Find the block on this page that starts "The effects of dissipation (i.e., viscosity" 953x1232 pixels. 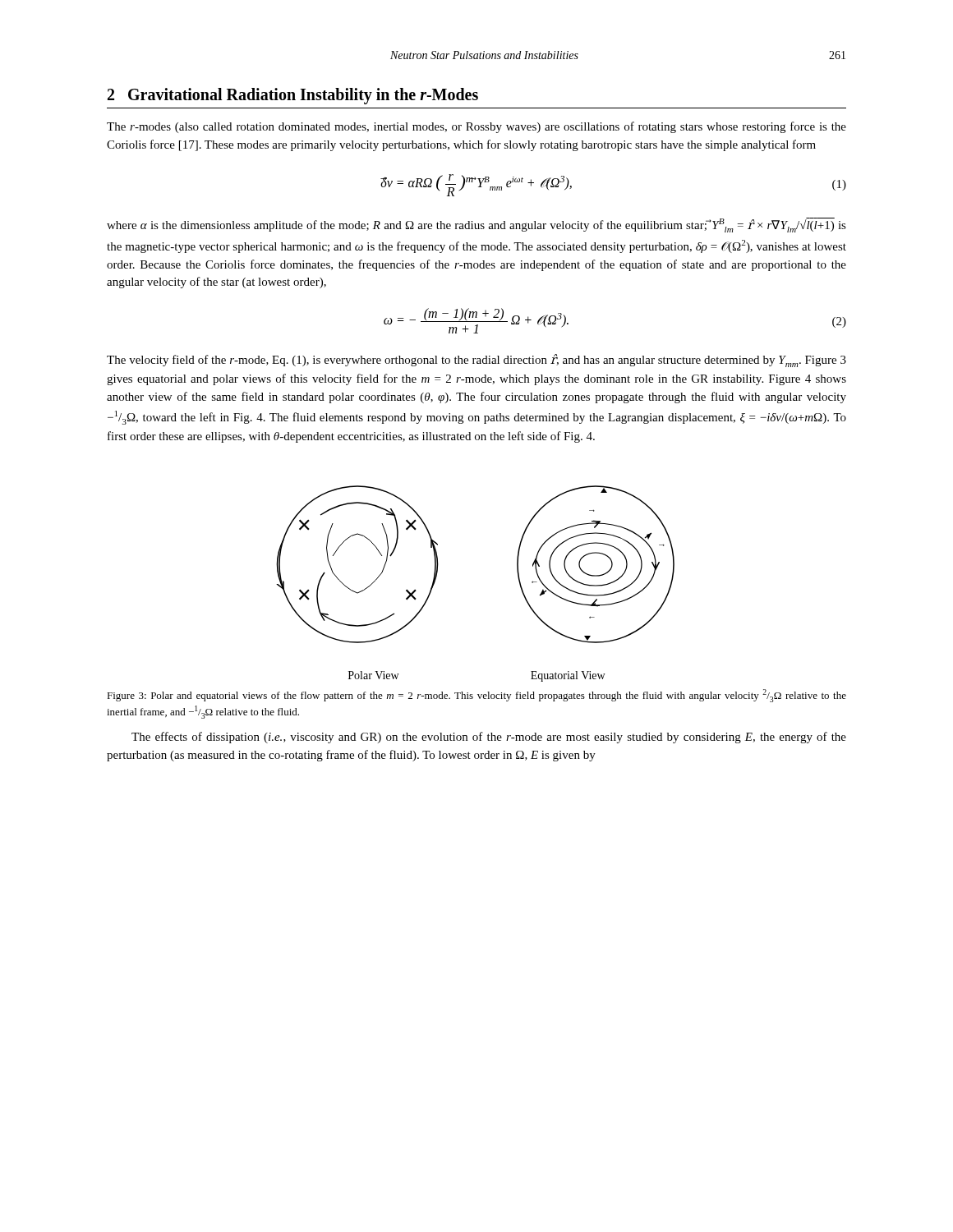(476, 745)
